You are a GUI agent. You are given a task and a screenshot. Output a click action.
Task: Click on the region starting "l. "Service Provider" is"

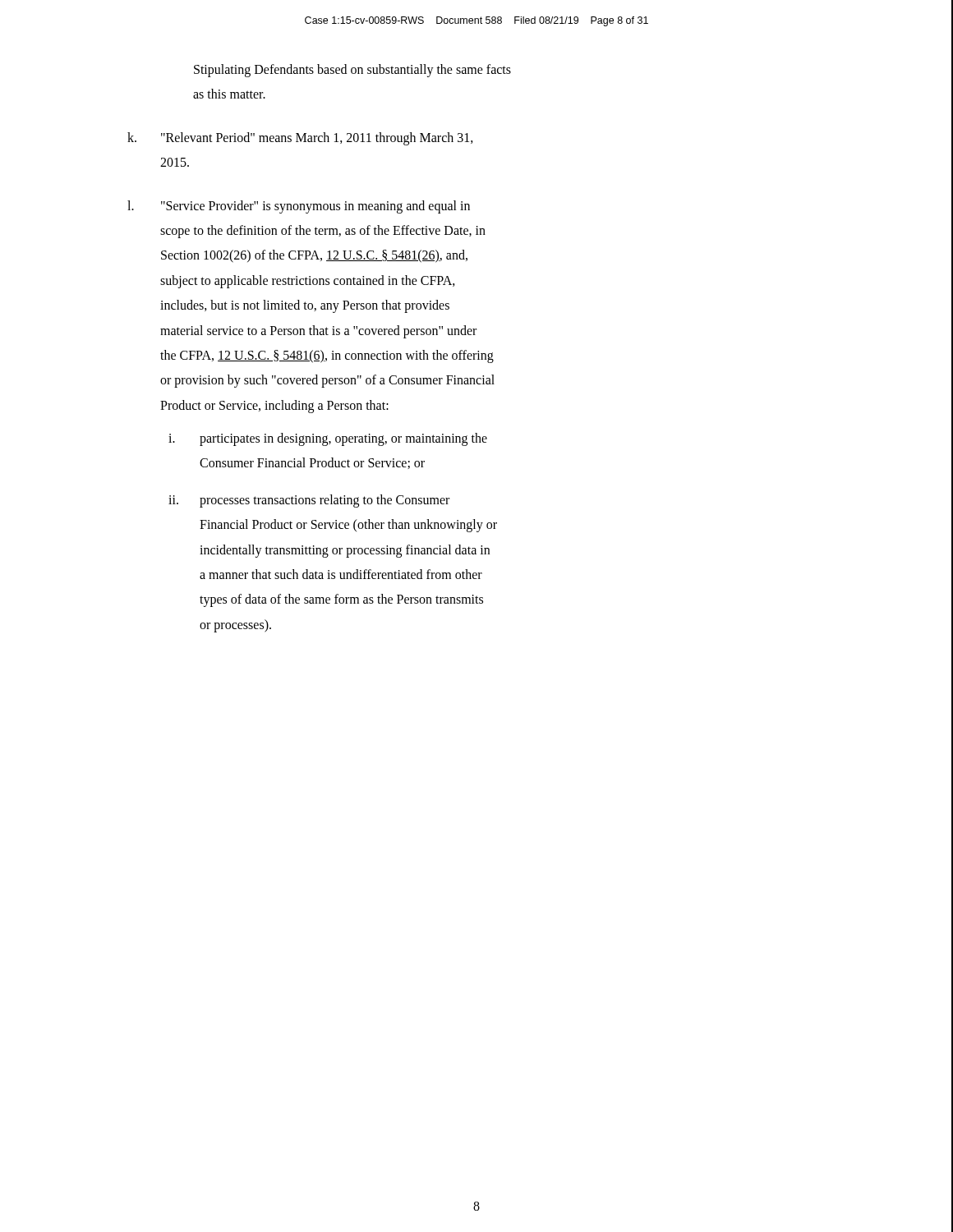[299, 207]
